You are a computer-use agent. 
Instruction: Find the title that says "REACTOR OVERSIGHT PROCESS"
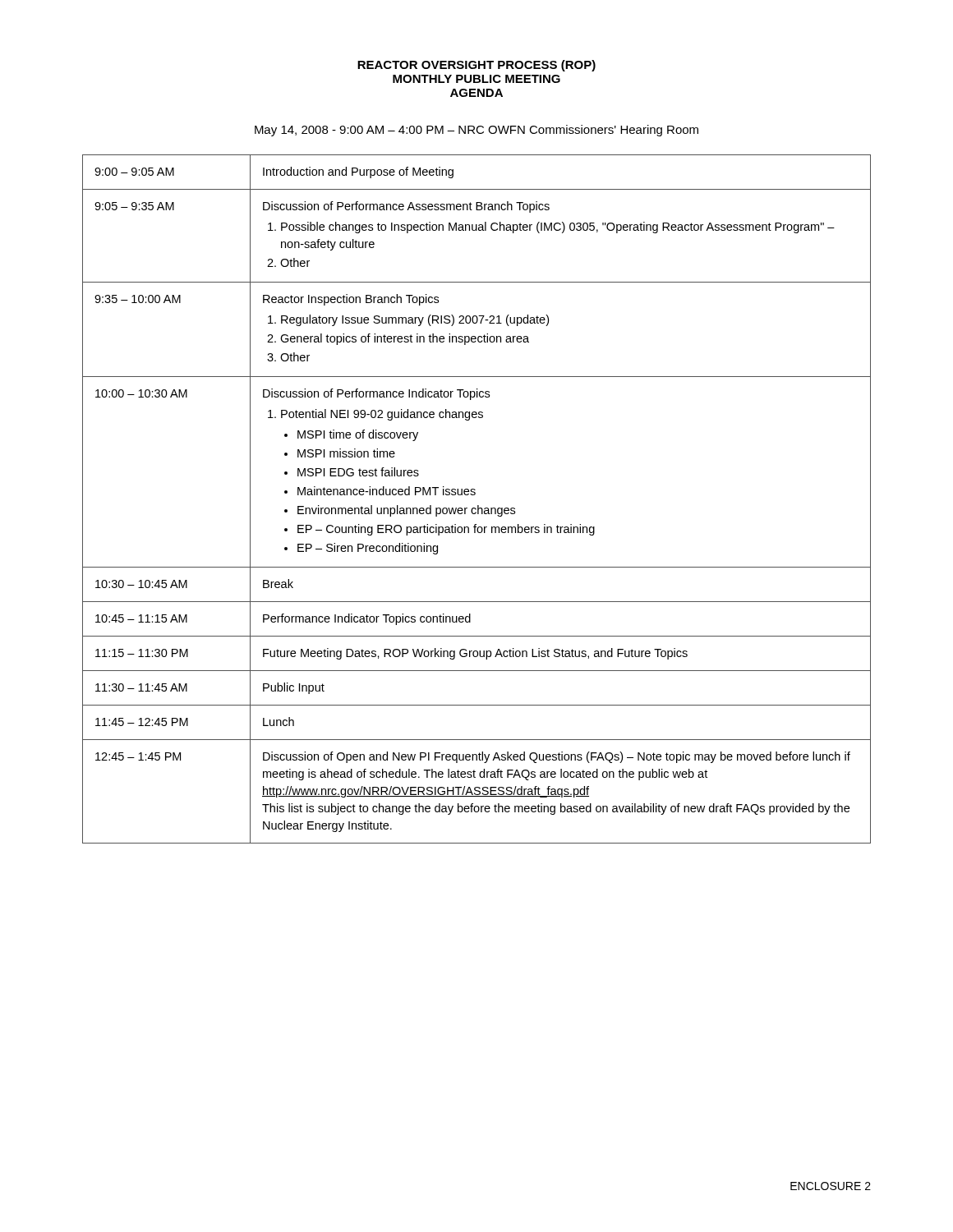click(x=476, y=78)
